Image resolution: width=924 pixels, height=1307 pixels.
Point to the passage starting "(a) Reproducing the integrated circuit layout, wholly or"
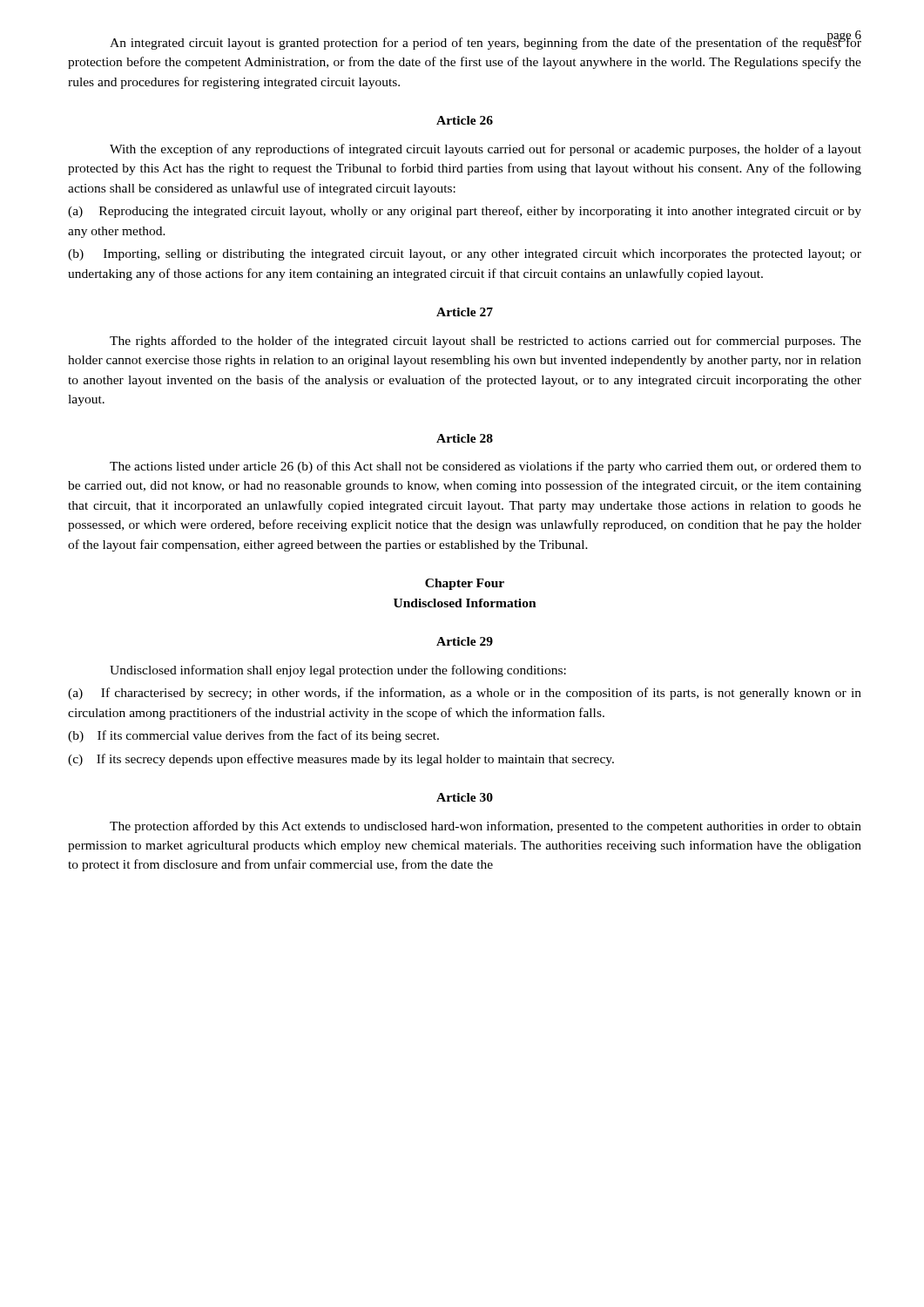465,220
